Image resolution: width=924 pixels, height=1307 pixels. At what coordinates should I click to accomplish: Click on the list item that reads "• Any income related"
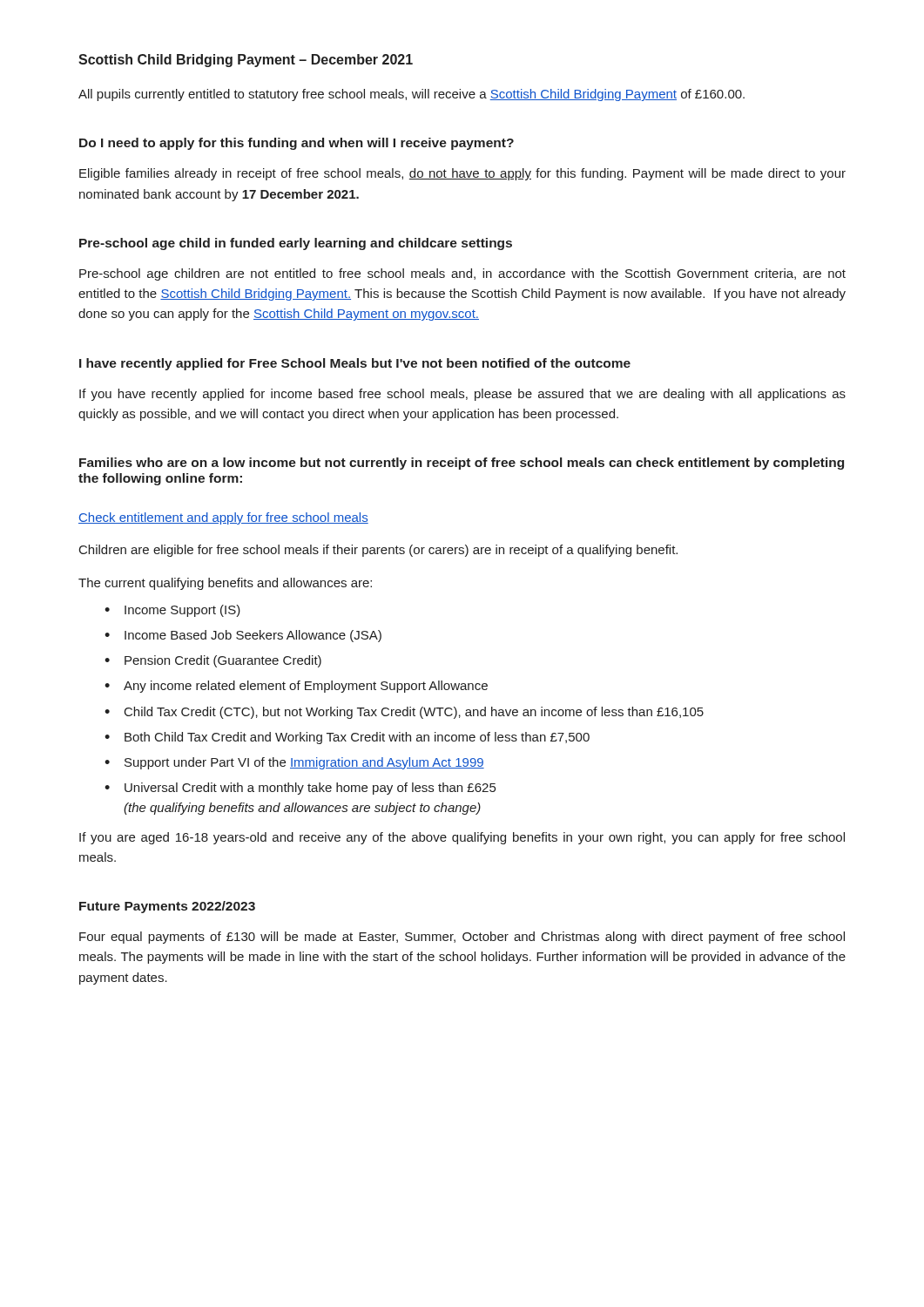pyautogui.click(x=475, y=687)
